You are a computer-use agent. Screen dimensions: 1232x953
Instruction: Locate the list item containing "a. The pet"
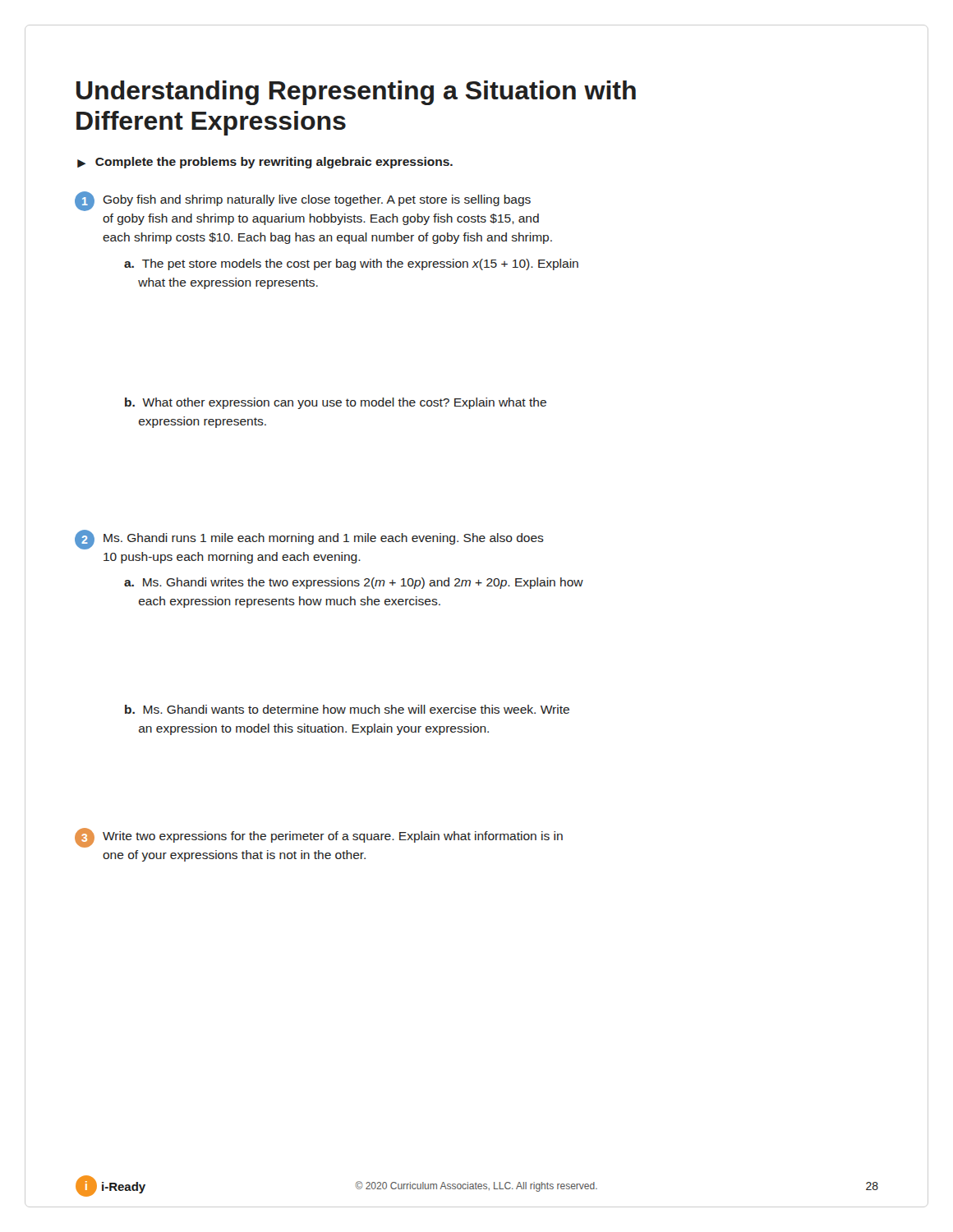352,273
